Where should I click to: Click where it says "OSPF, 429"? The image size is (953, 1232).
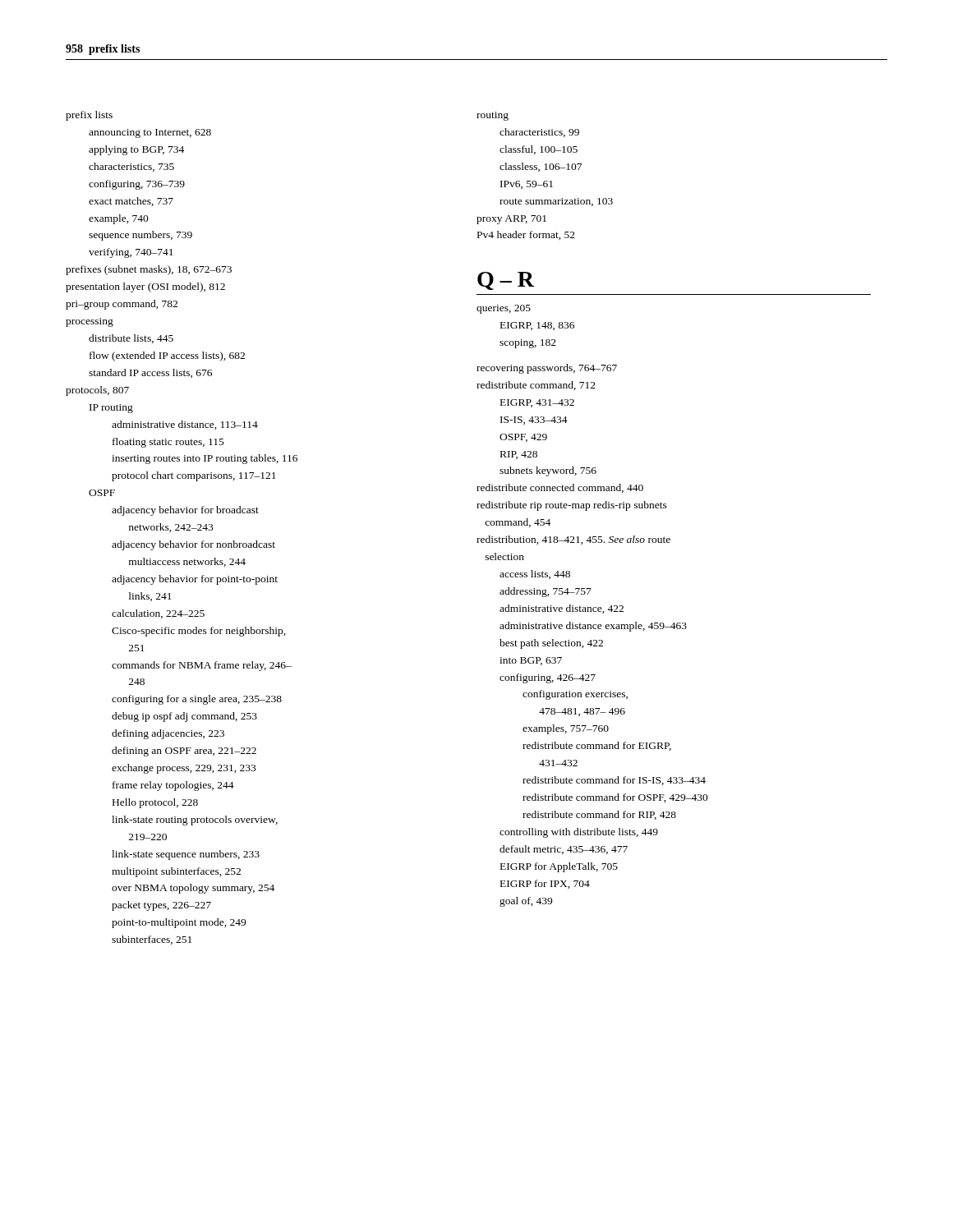click(523, 436)
